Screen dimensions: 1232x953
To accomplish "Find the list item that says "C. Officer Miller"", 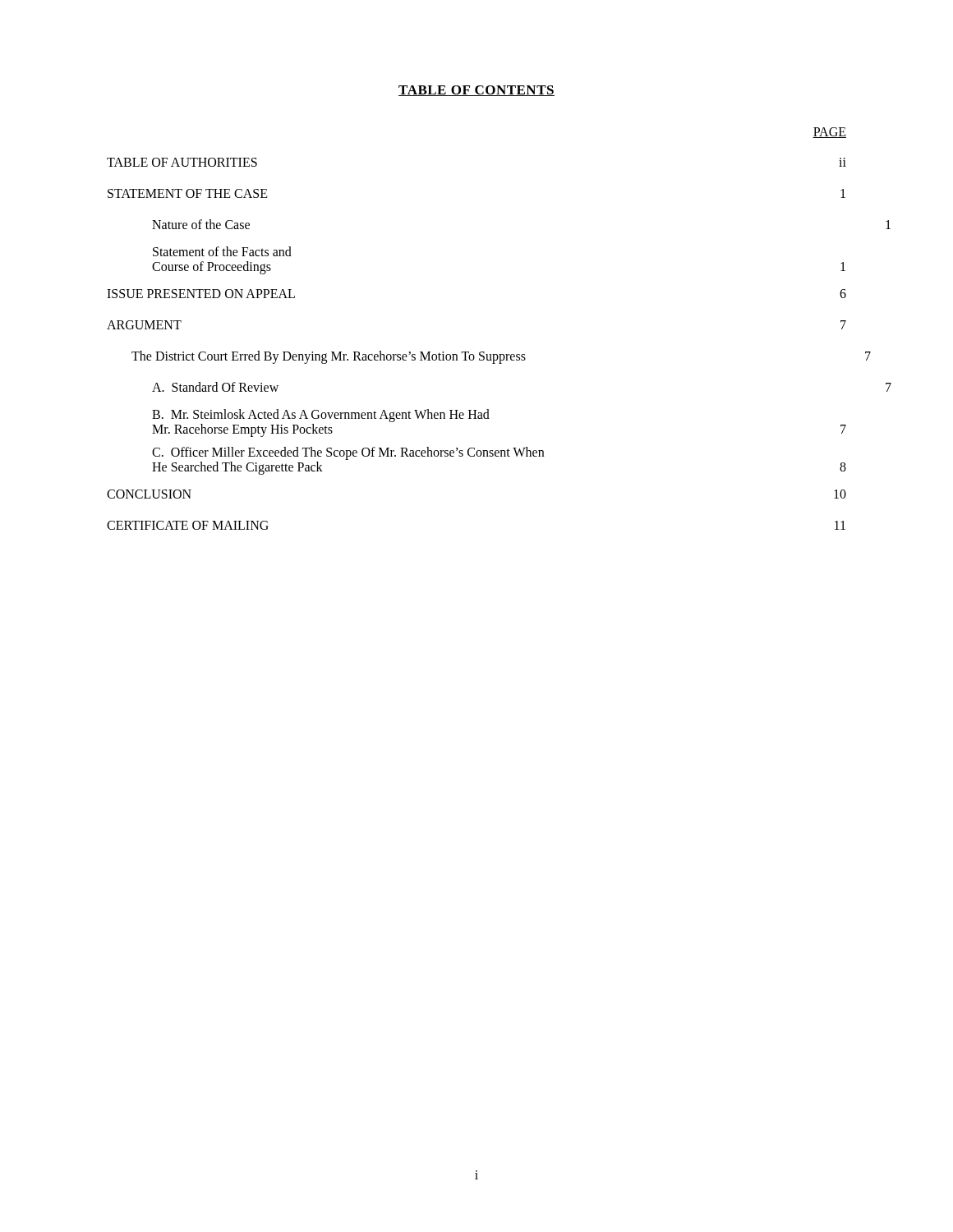I will coord(499,460).
